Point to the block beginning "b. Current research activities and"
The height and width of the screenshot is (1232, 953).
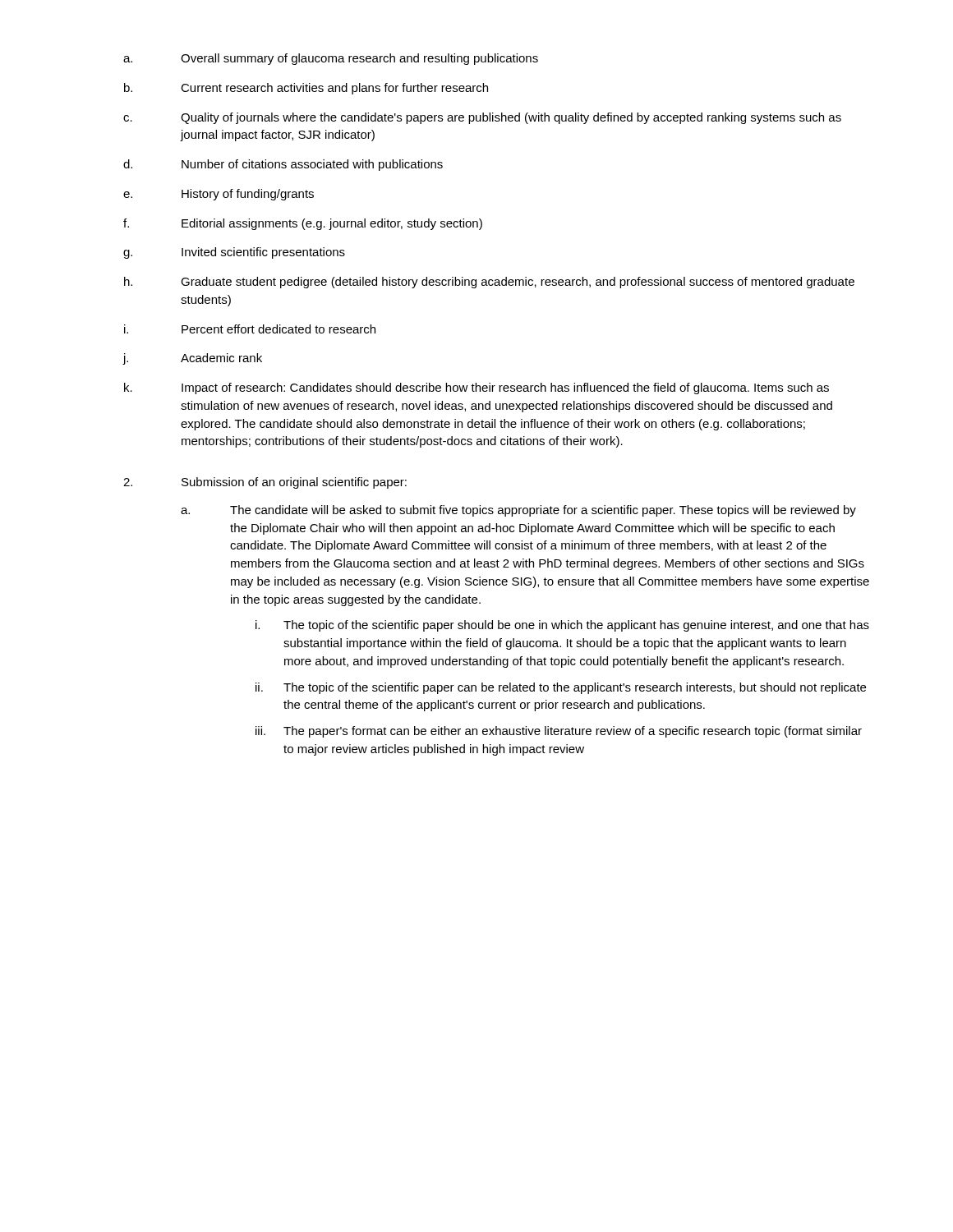[497, 88]
